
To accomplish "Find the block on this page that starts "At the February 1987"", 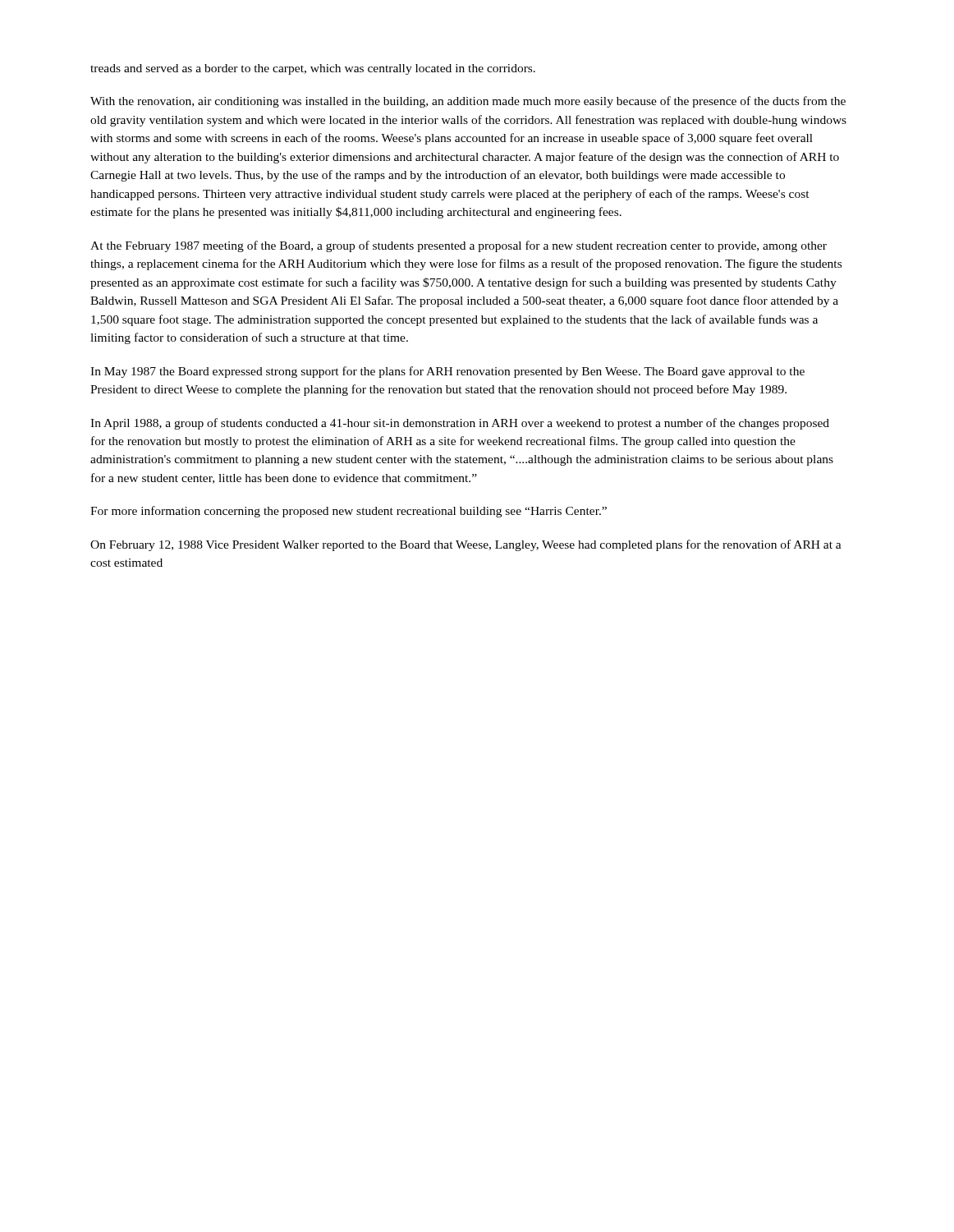I will [x=466, y=291].
